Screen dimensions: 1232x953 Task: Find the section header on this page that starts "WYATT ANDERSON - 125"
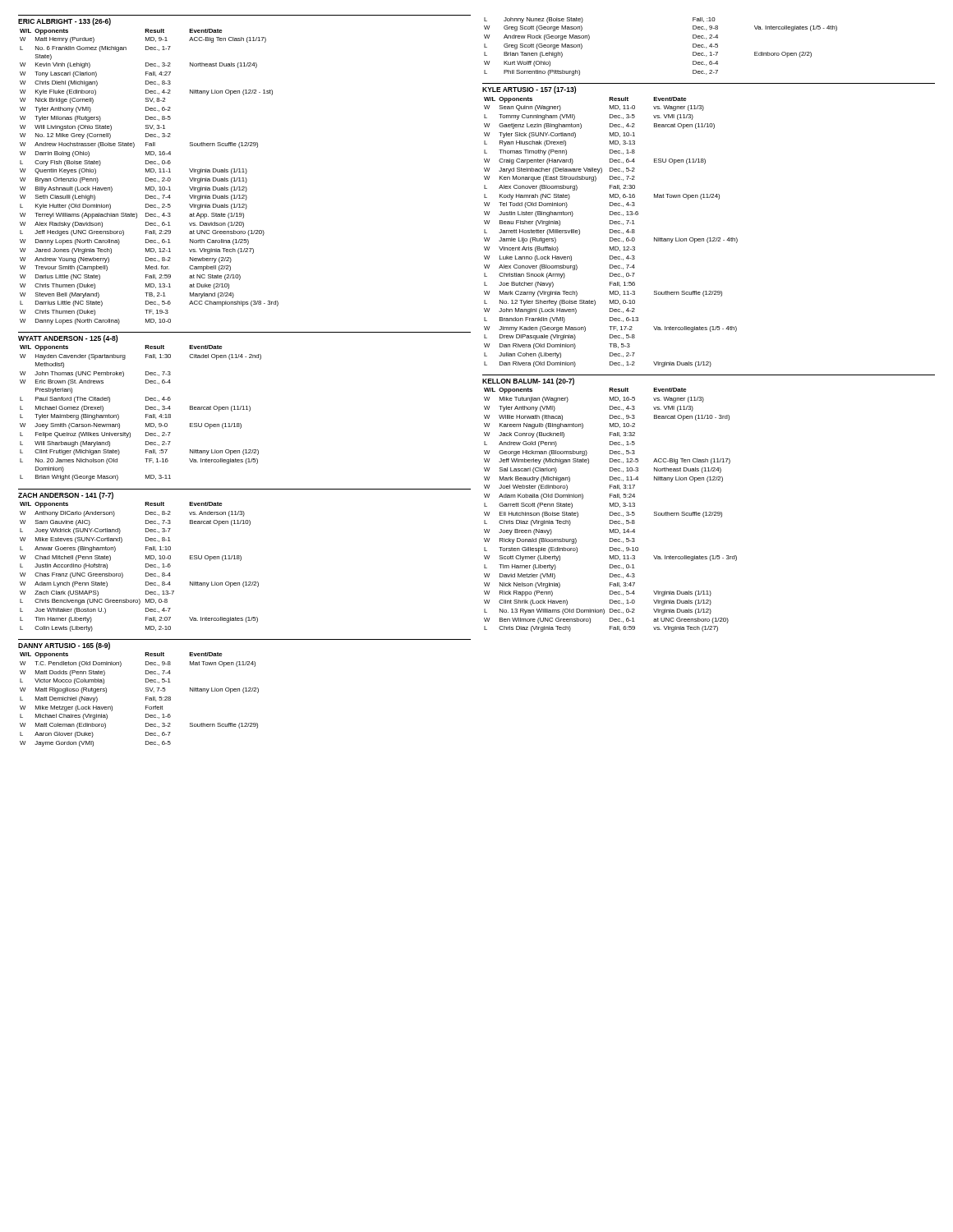[68, 338]
